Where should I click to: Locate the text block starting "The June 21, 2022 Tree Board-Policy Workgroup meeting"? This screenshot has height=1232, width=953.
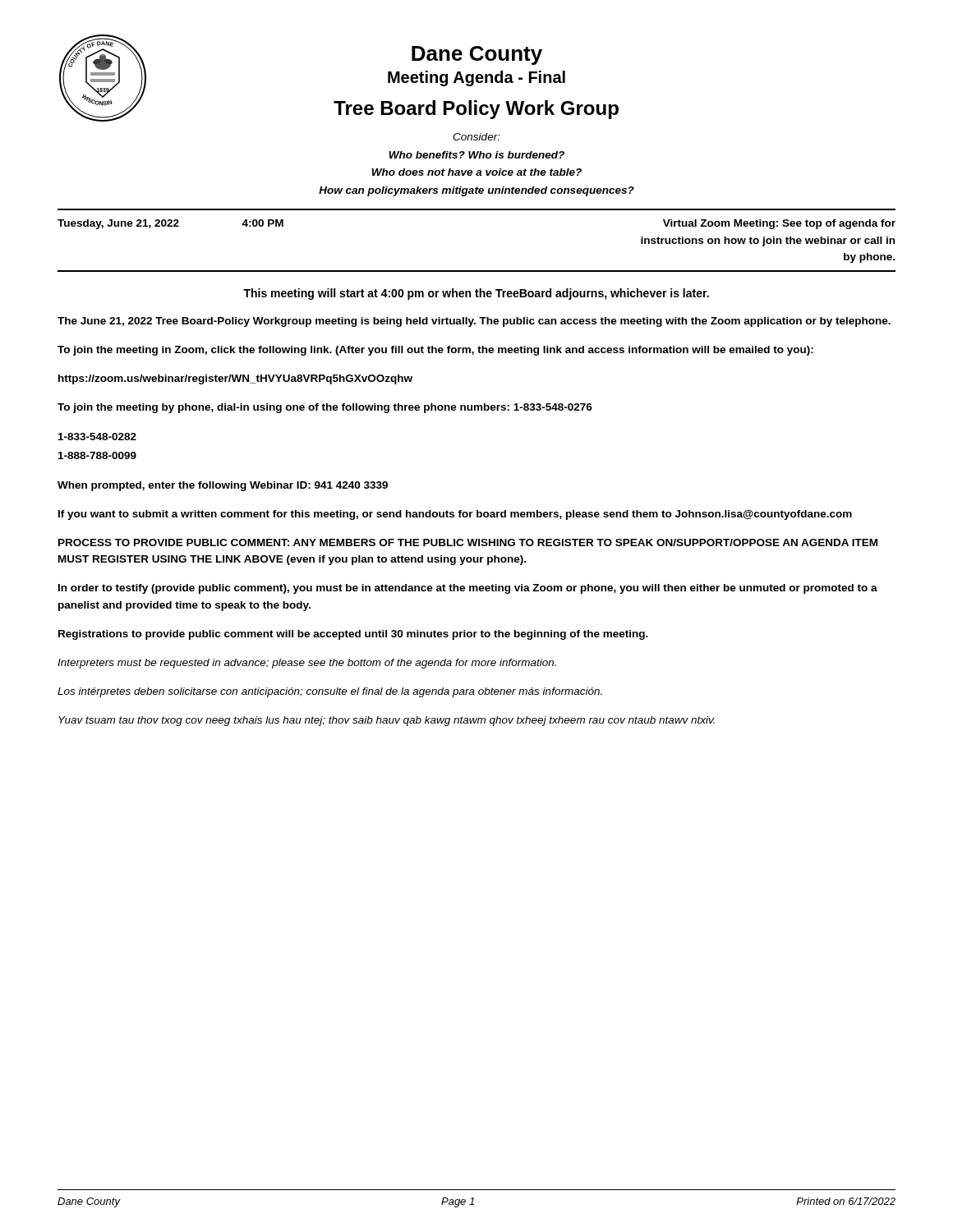coord(474,321)
